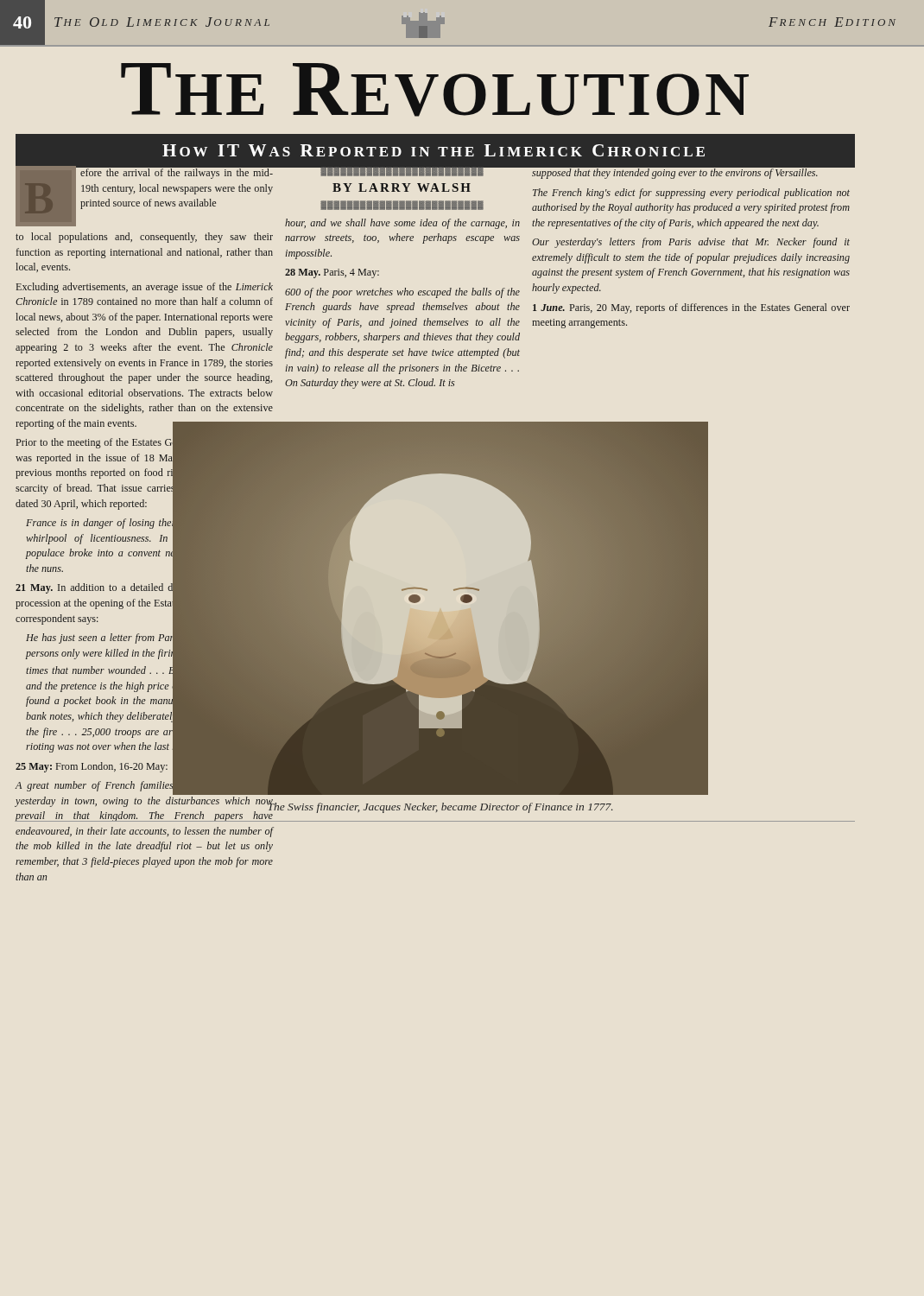
Task: Locate the section header that opens with "HOW IT WAS REPORTED IN"
Action: pos(435,150)
